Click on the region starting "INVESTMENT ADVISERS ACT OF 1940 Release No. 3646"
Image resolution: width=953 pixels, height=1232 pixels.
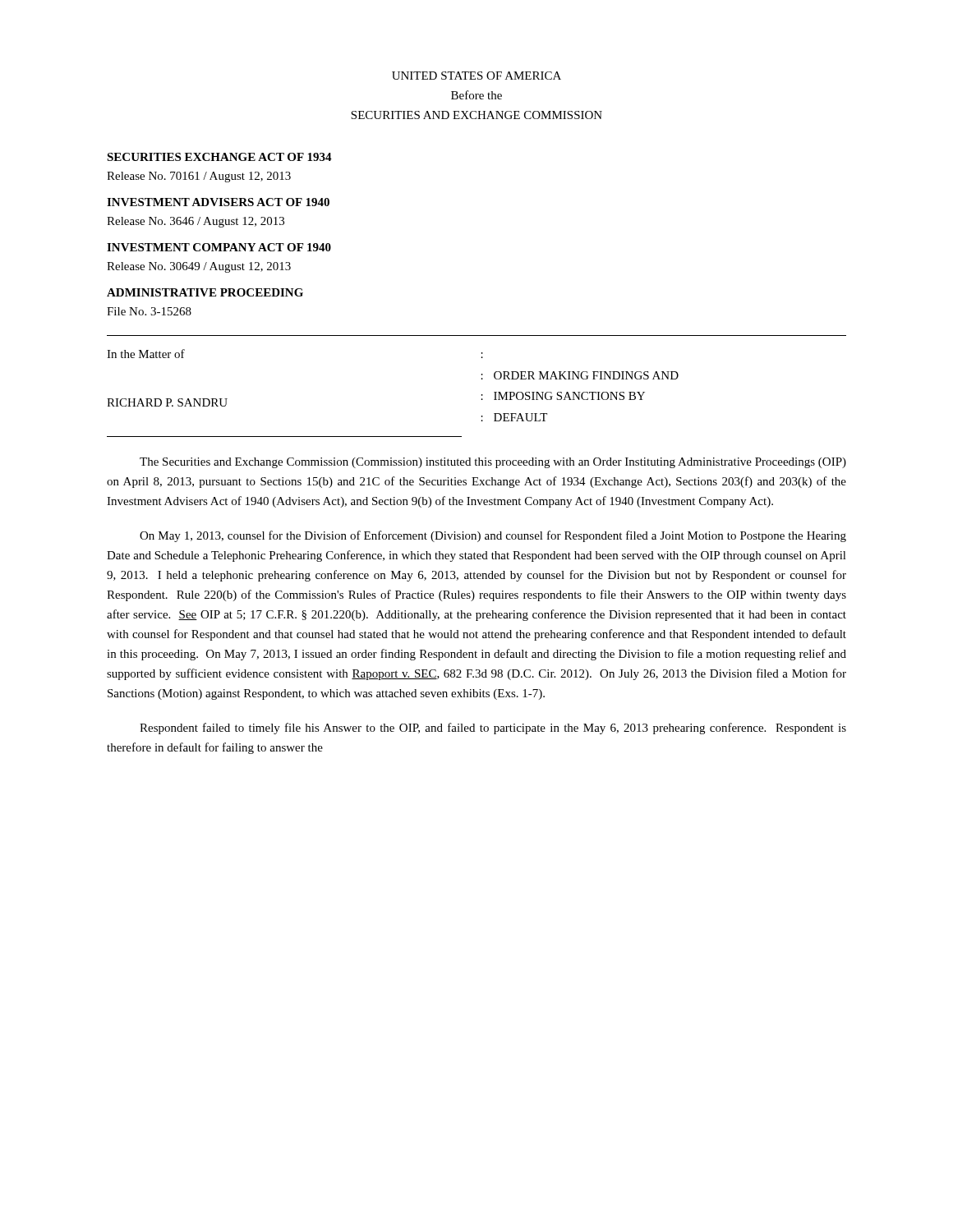[x=218, y=202]
